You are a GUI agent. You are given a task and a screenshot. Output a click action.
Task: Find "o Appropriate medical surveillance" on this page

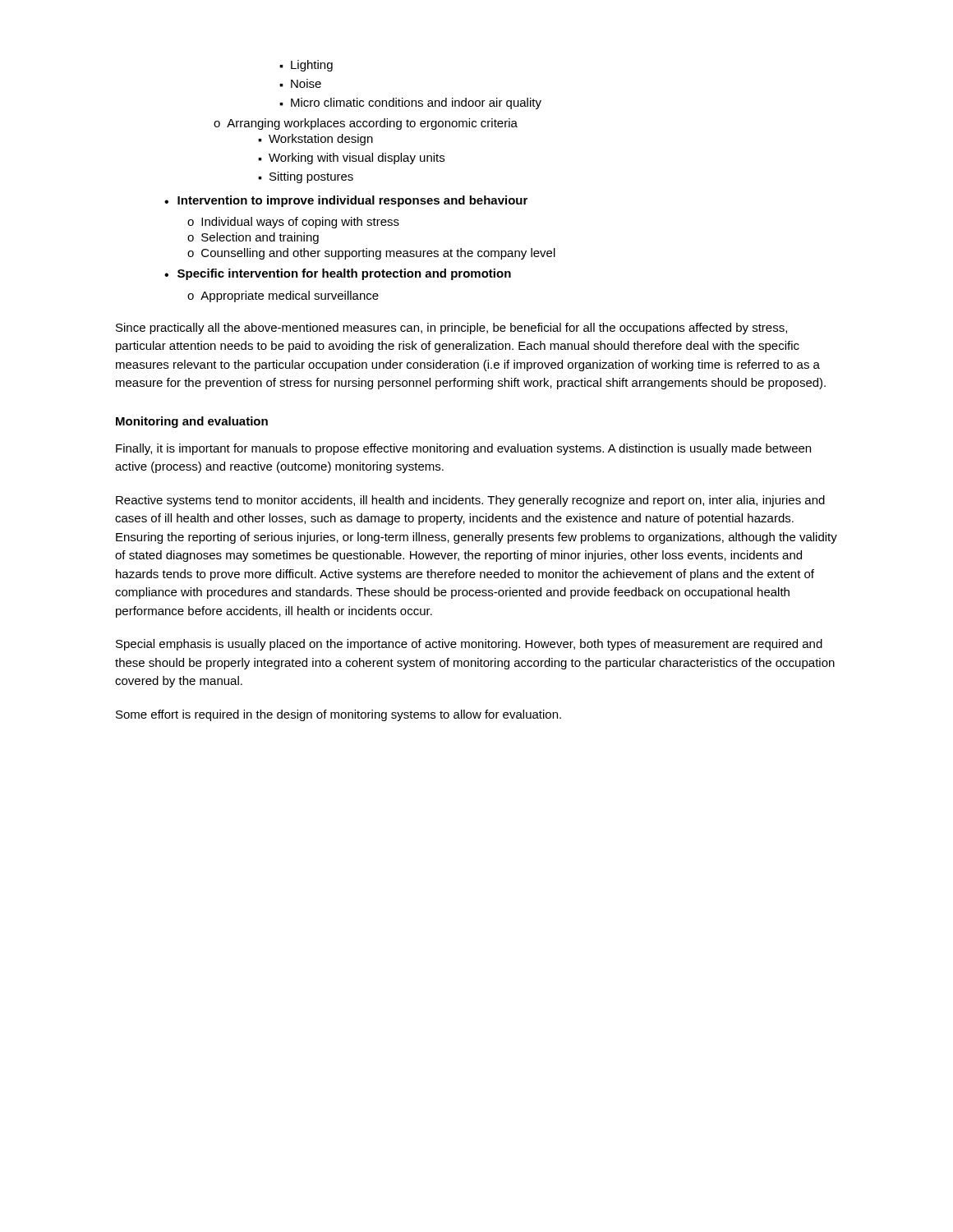pyautogui.click(x=283, y=295)
